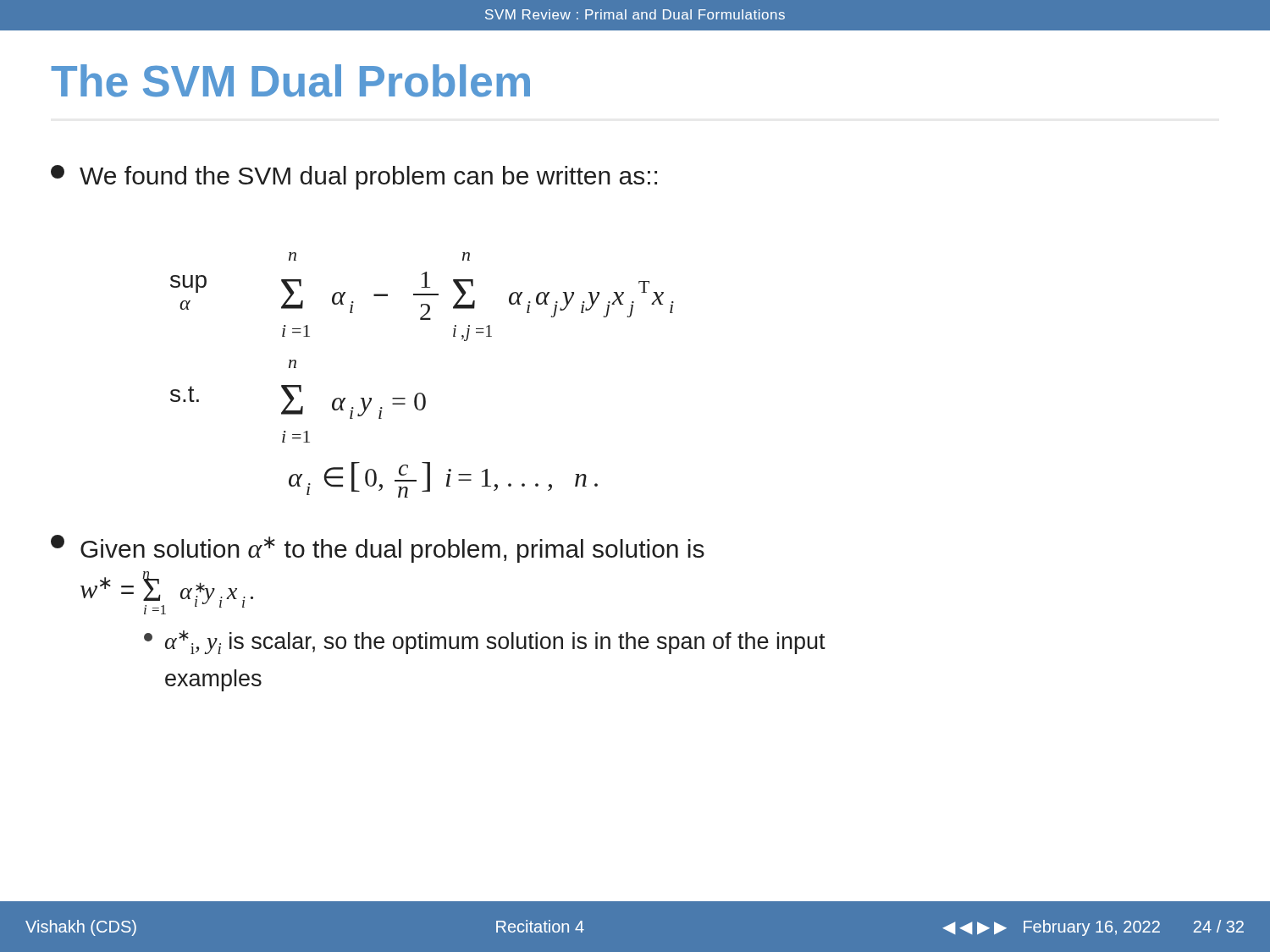Navigate to the text block starting "We found the SVM dual problem"
The image size is (1270, 952).
click(x=355, y=176)
